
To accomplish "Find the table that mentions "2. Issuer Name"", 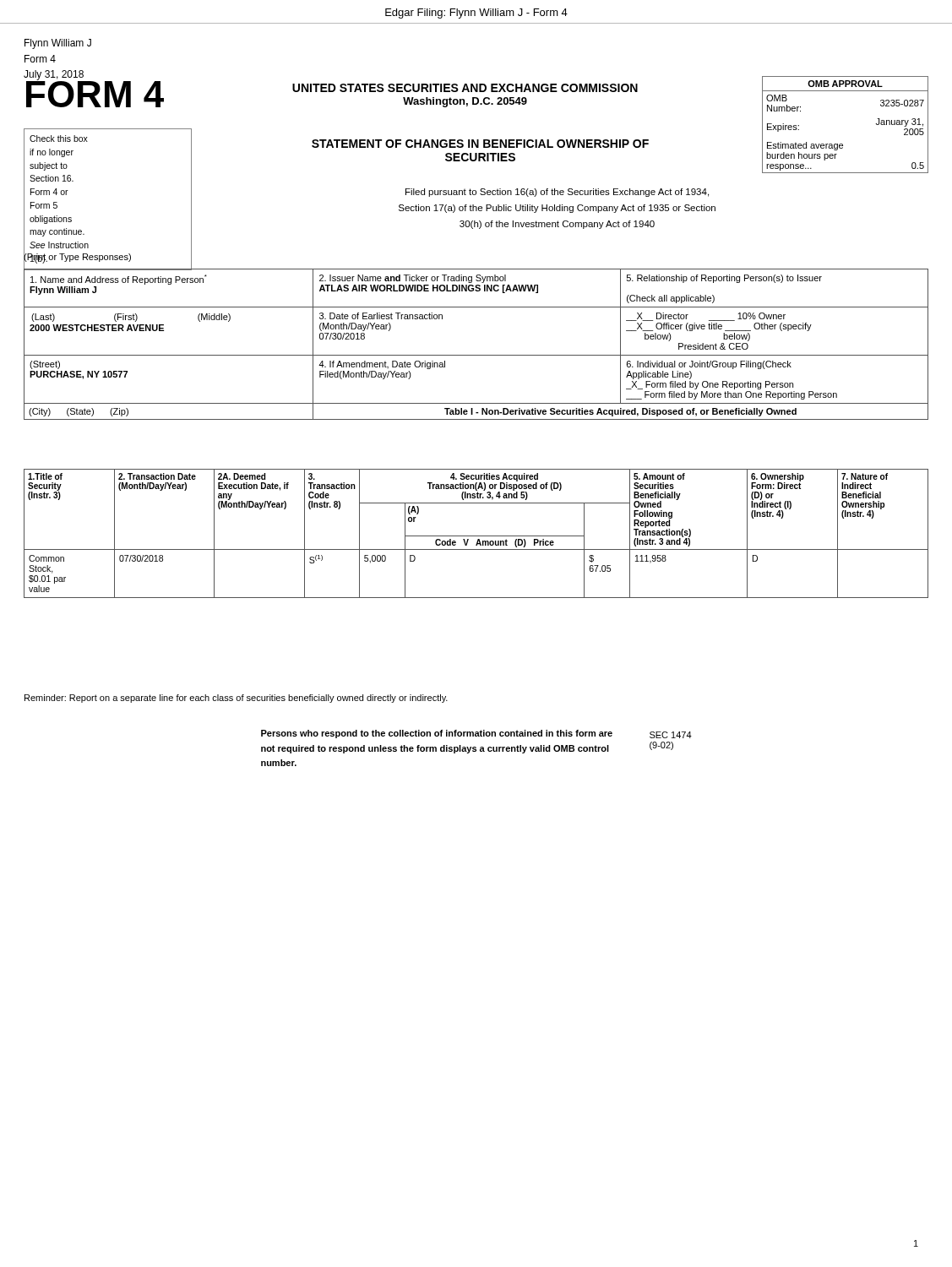I will 476,344.
